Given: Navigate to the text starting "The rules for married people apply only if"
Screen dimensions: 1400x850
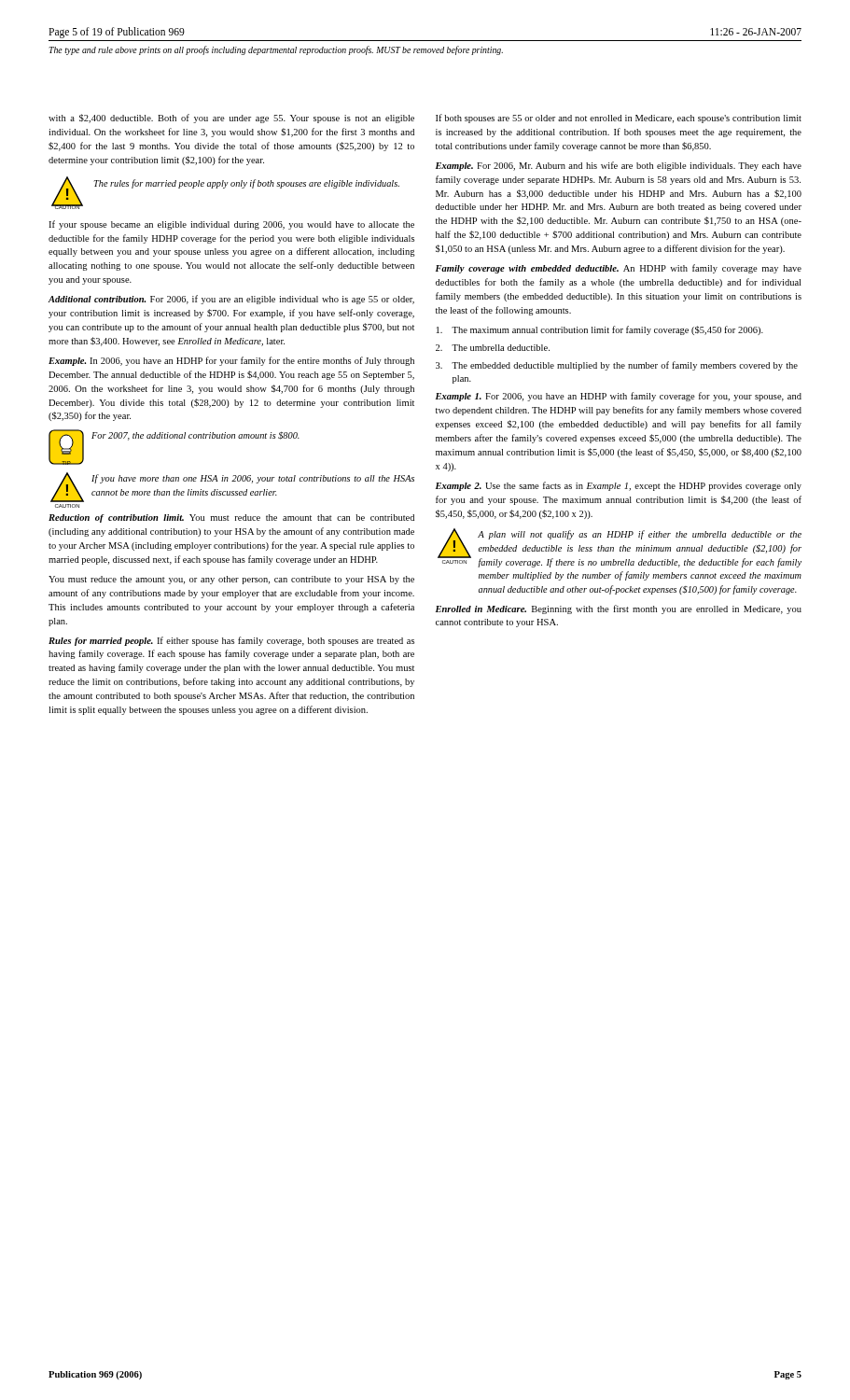Looking at the screenshot, I should 247,183.
